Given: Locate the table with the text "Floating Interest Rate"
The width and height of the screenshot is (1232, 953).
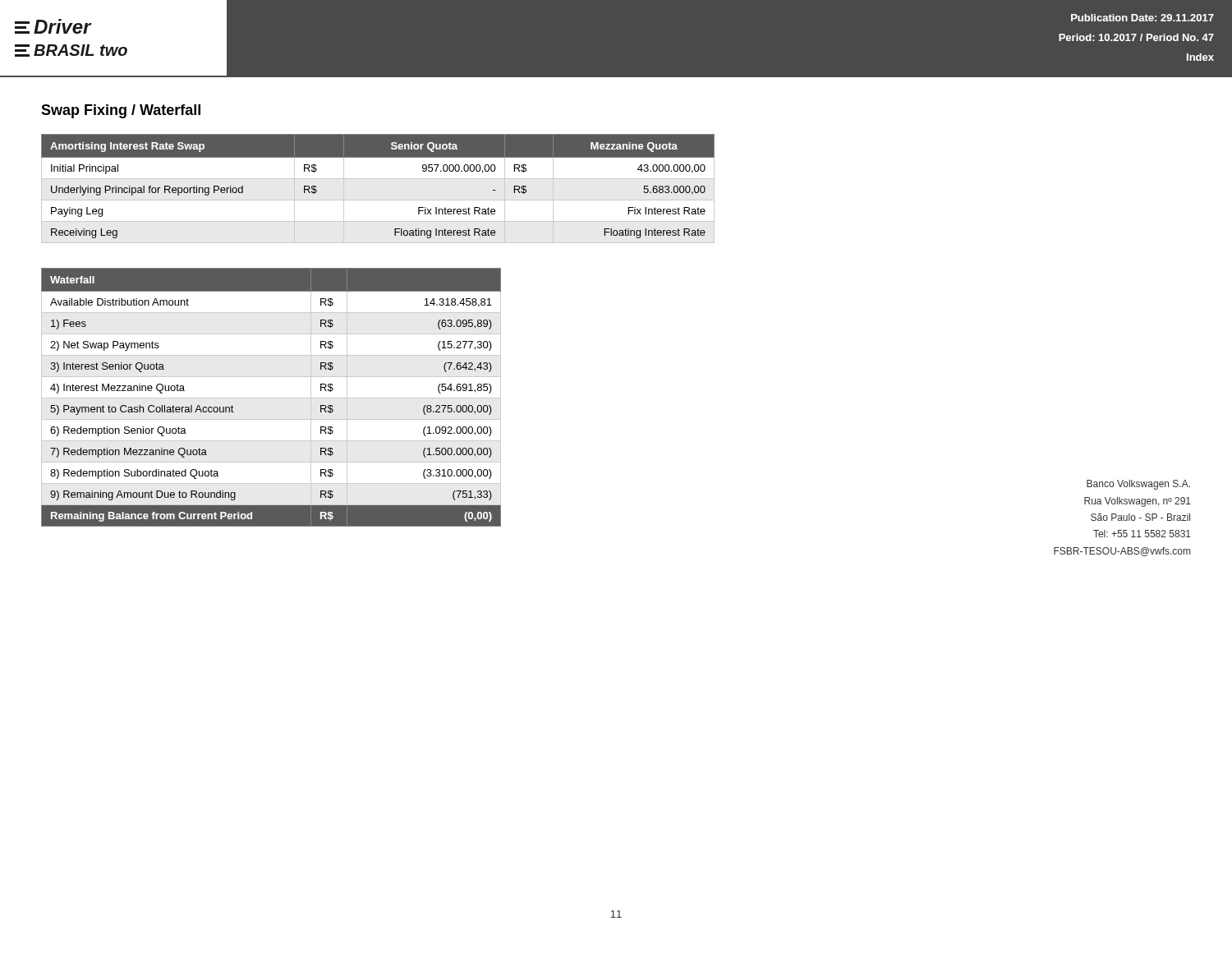Looking at the screenshot, I should [x=616, y=189].
